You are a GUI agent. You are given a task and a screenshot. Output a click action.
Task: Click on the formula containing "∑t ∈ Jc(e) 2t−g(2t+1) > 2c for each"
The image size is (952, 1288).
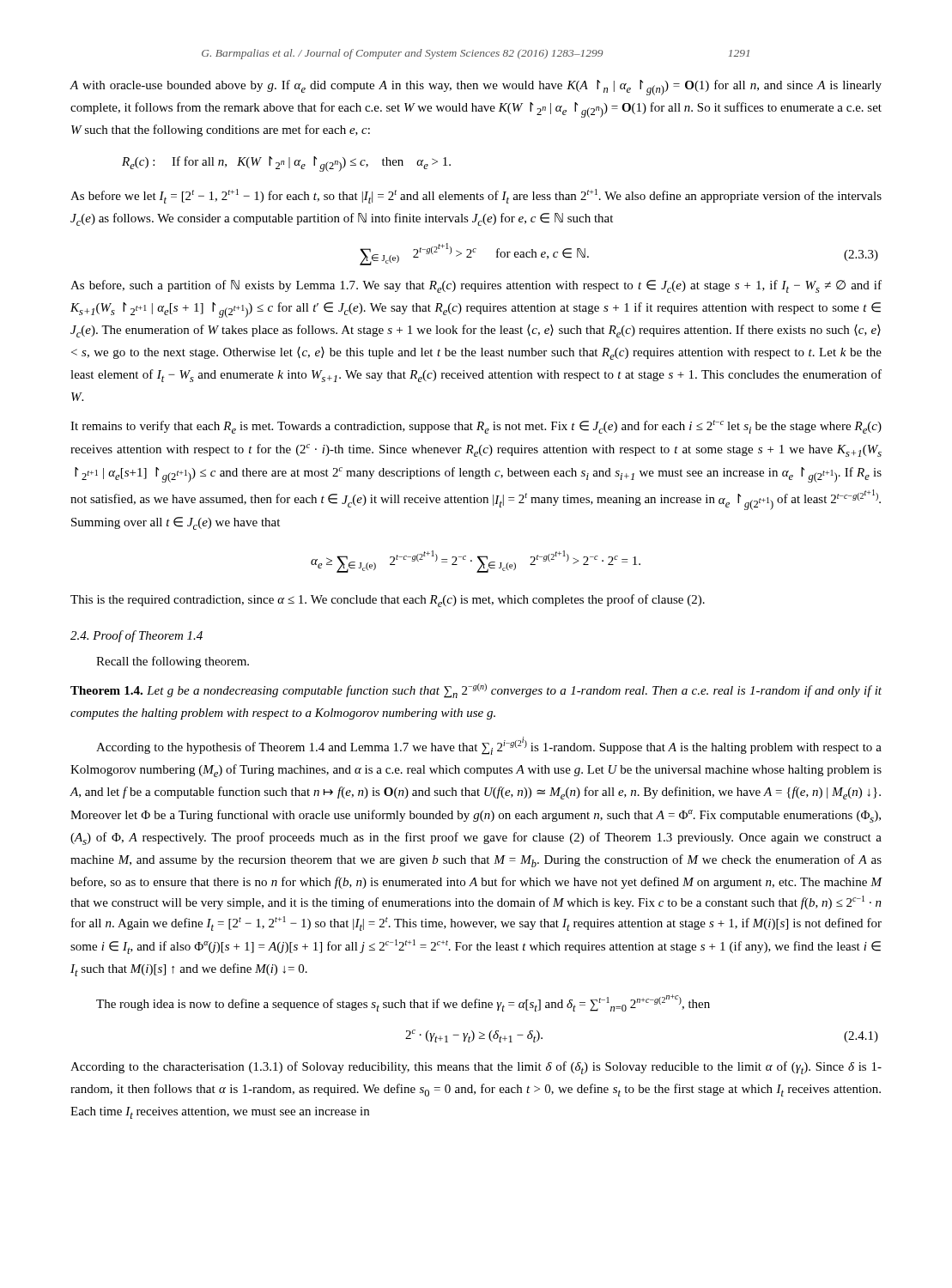point(543,254)
